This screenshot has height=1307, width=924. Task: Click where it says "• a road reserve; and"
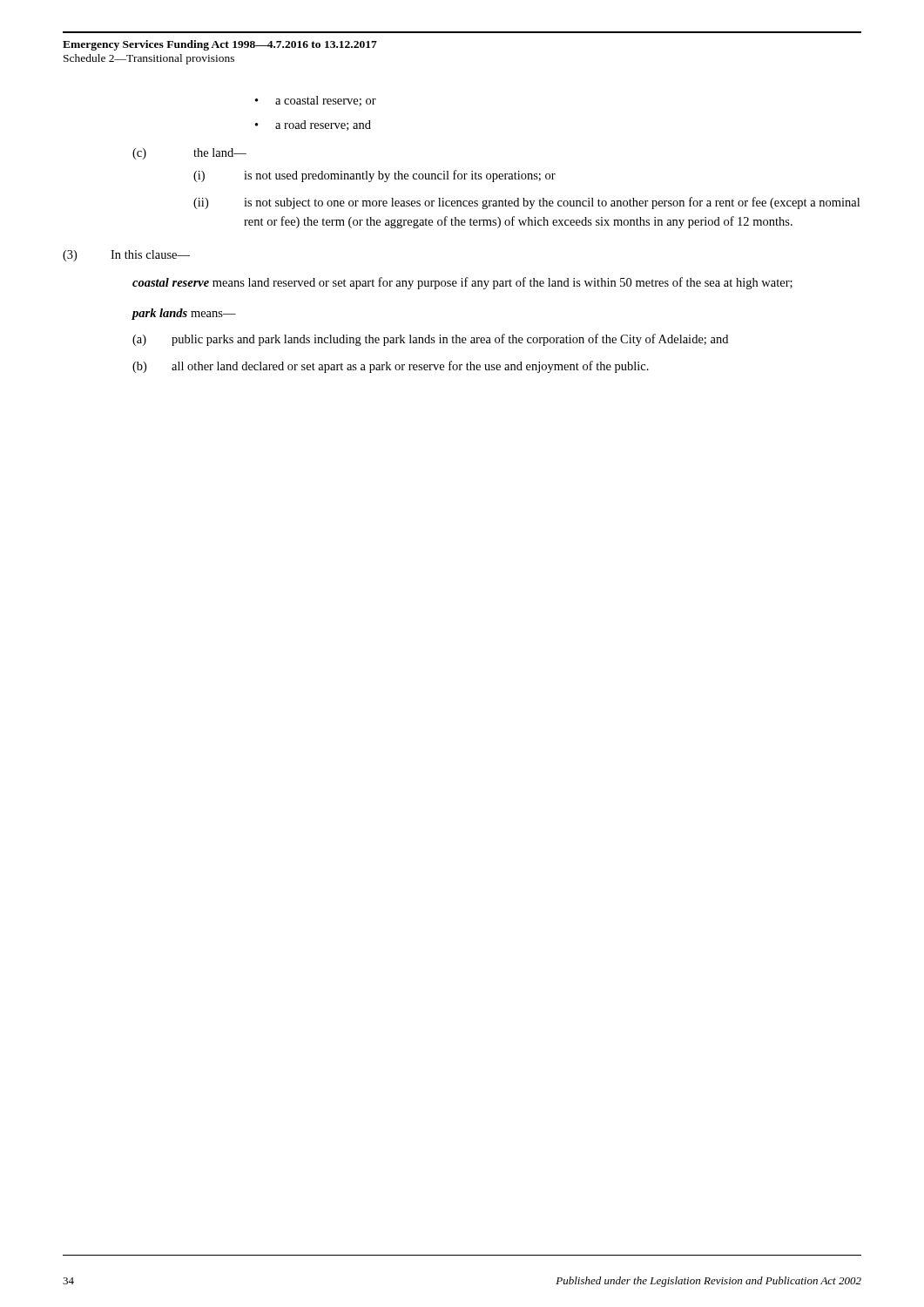(313, 125)
